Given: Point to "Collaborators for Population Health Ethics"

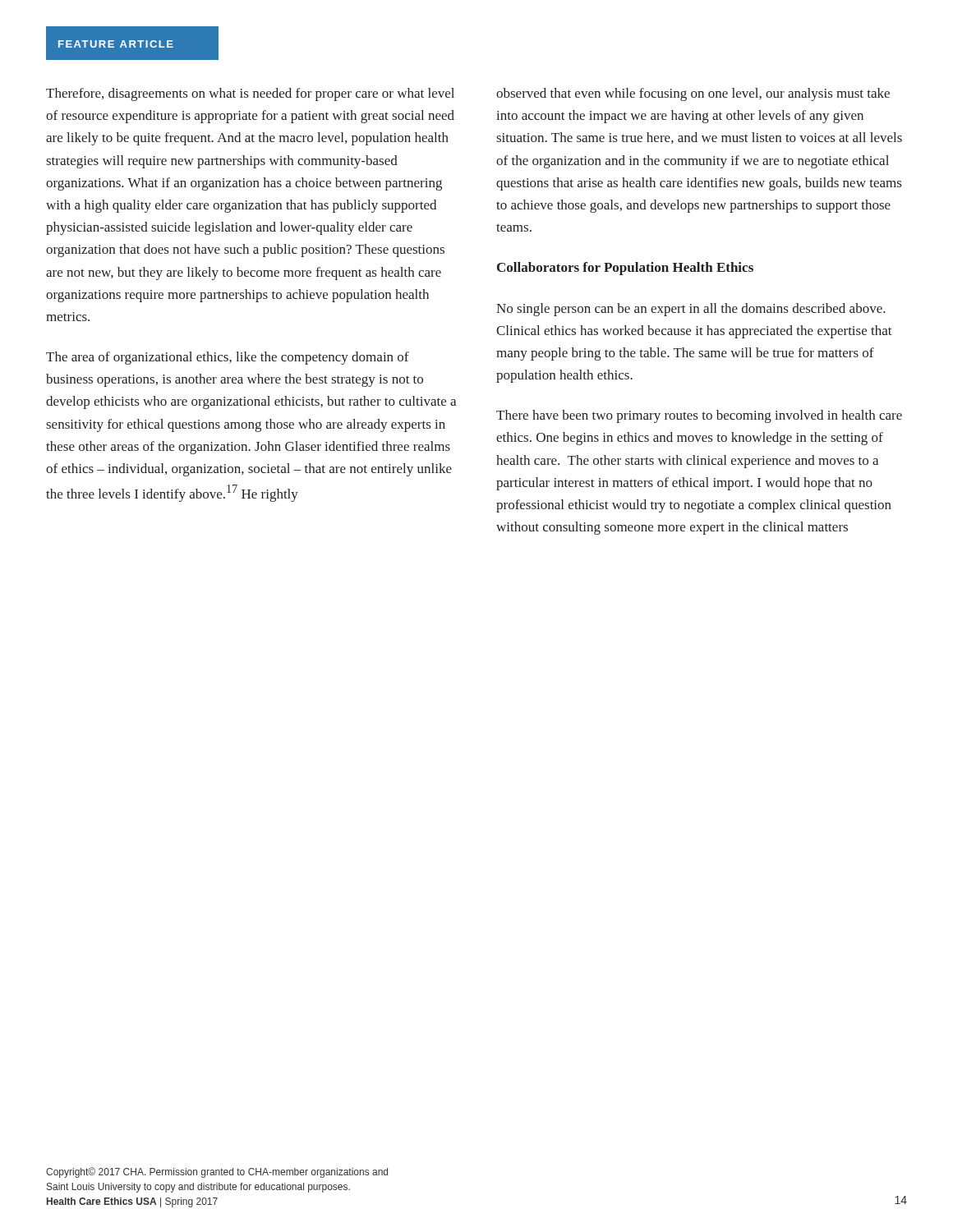Looking at the screenshot, I should click(702, 268).
